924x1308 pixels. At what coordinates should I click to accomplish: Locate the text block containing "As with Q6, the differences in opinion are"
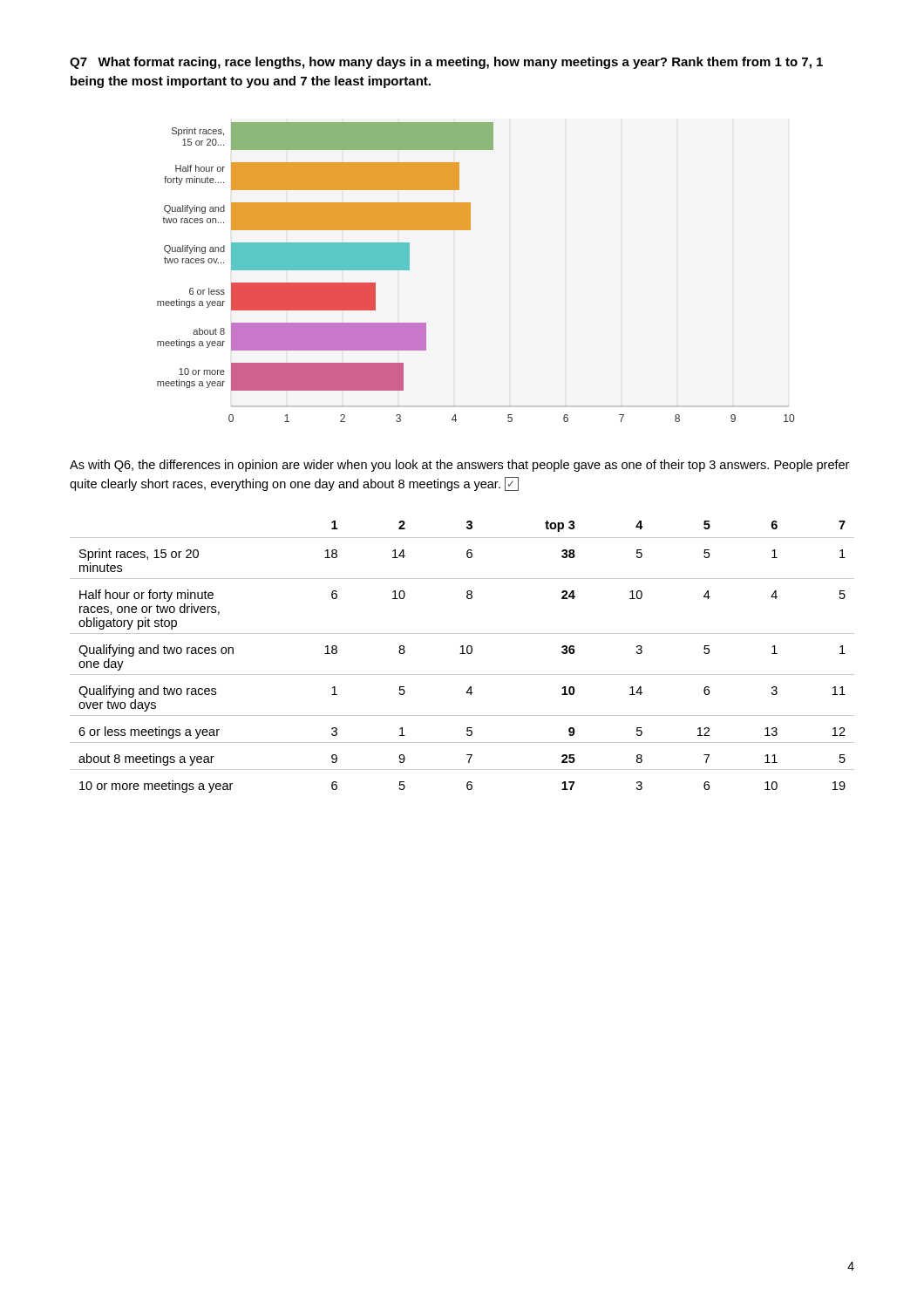click(460, 474)
